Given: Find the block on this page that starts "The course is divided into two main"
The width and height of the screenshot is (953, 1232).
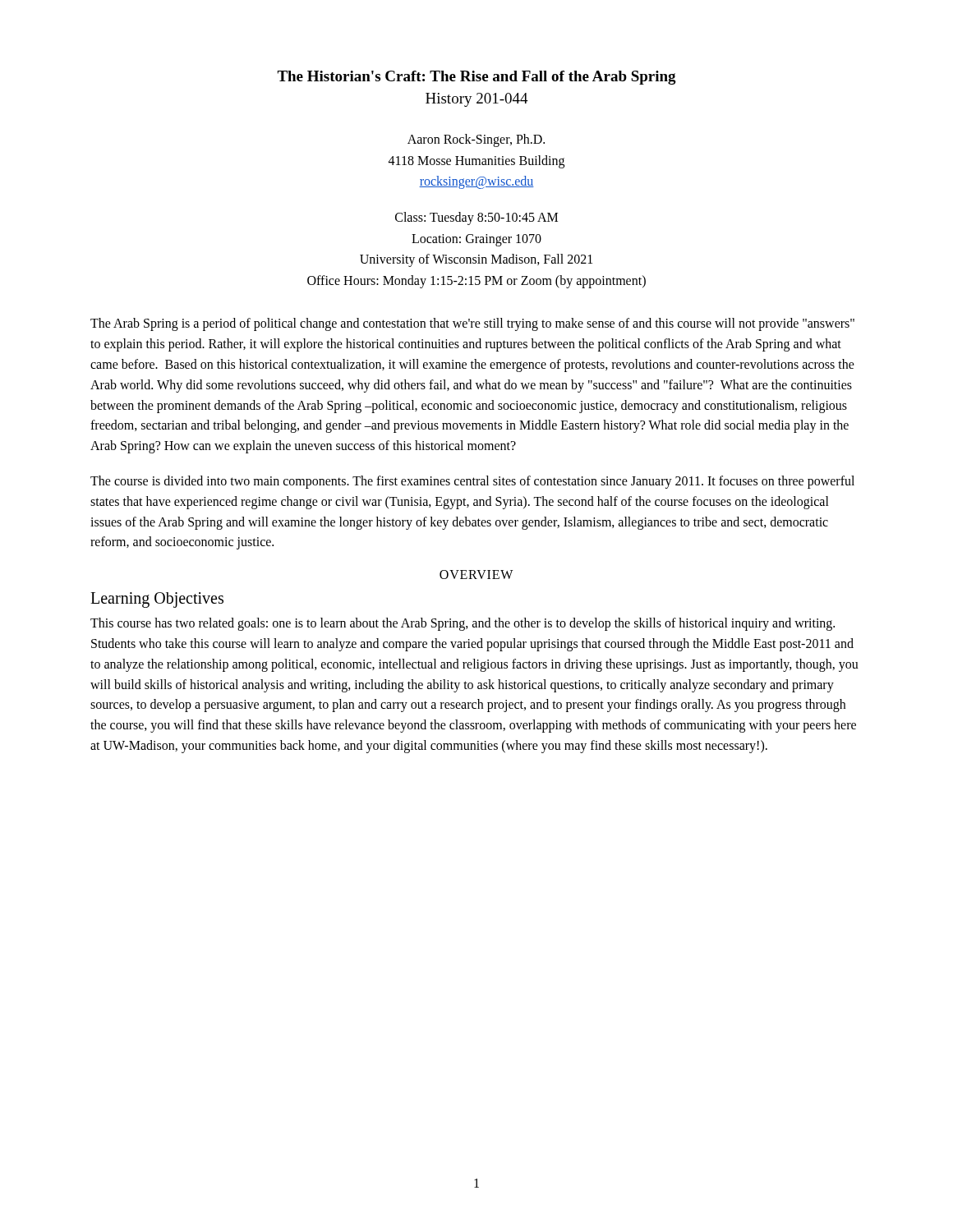Looking at the screenshot, I should point(473,511).
